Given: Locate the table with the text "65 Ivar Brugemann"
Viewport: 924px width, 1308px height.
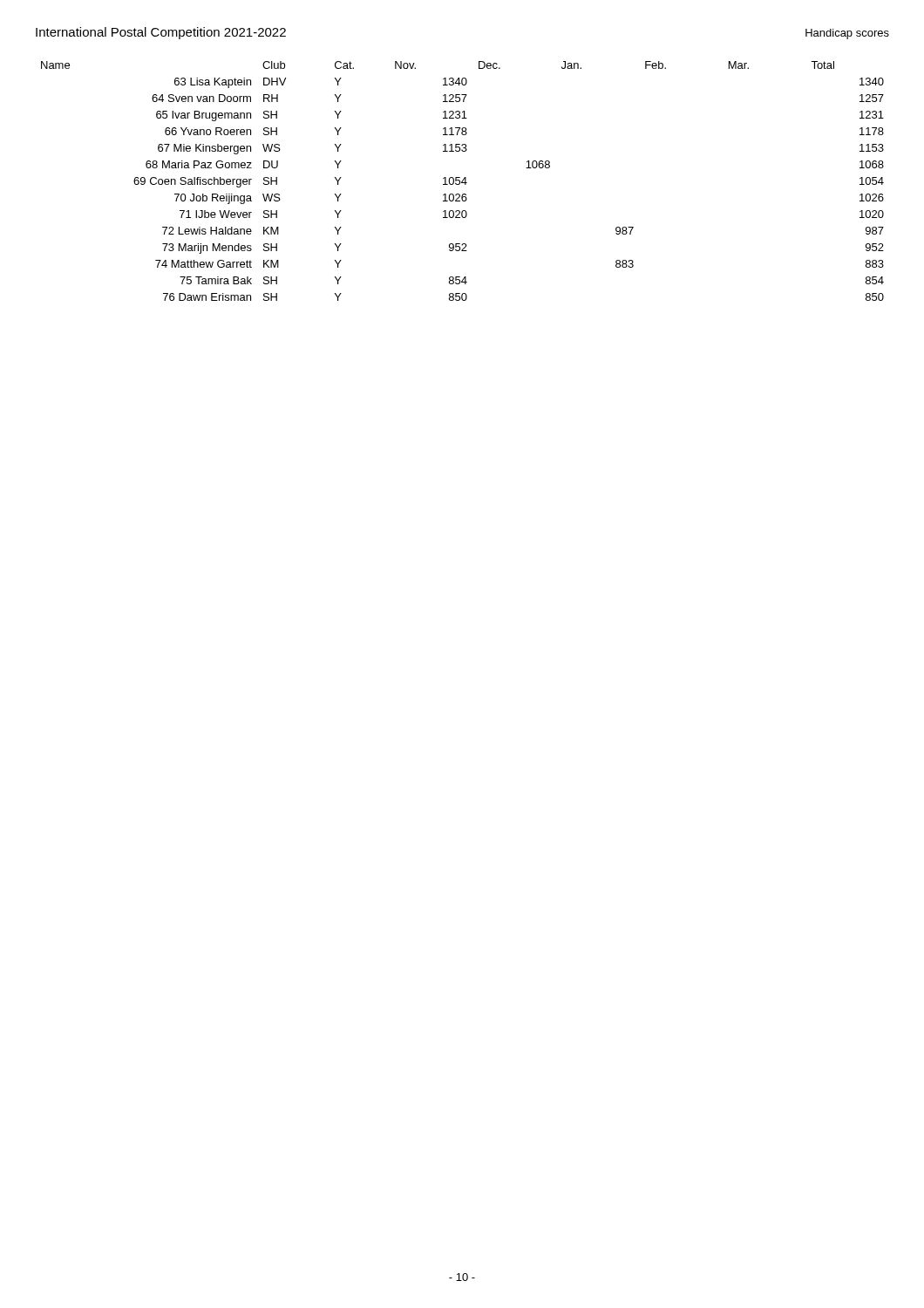Looking at the screenshot, I should pos(462,181).
